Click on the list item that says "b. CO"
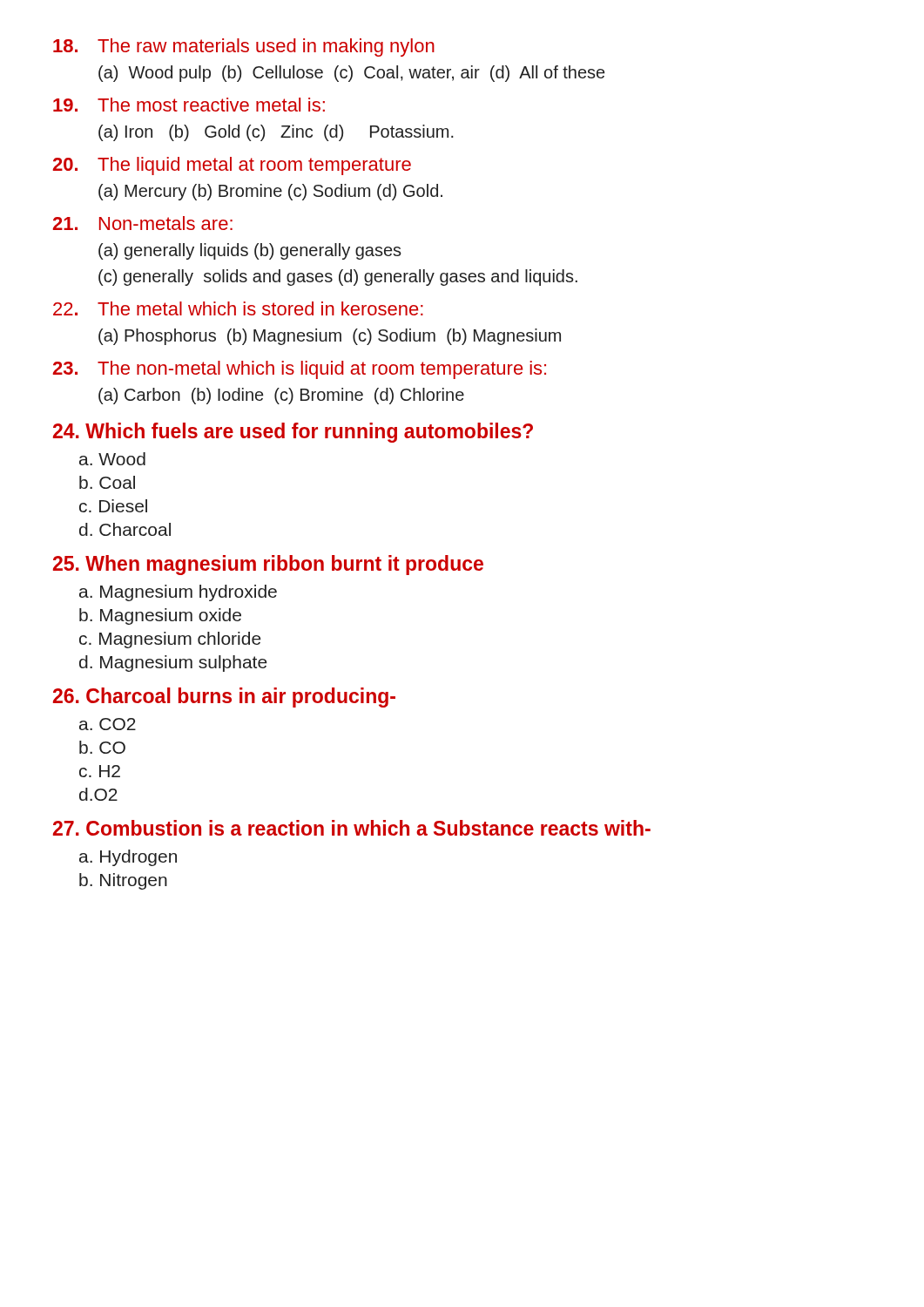This screenshot has height=1307, width=924. pos(102,747)
